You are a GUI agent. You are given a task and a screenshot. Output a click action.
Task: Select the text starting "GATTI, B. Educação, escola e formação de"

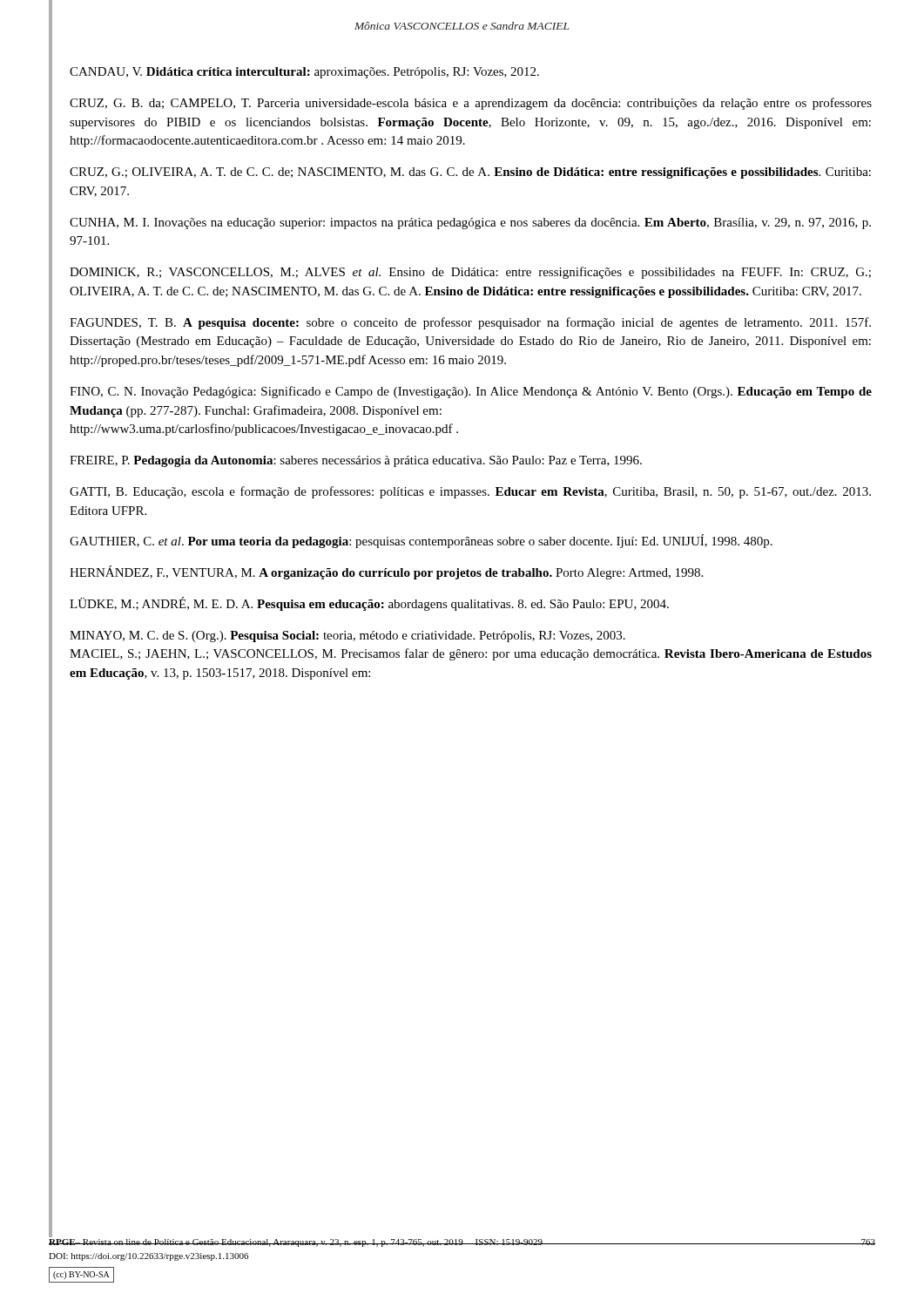471,501
